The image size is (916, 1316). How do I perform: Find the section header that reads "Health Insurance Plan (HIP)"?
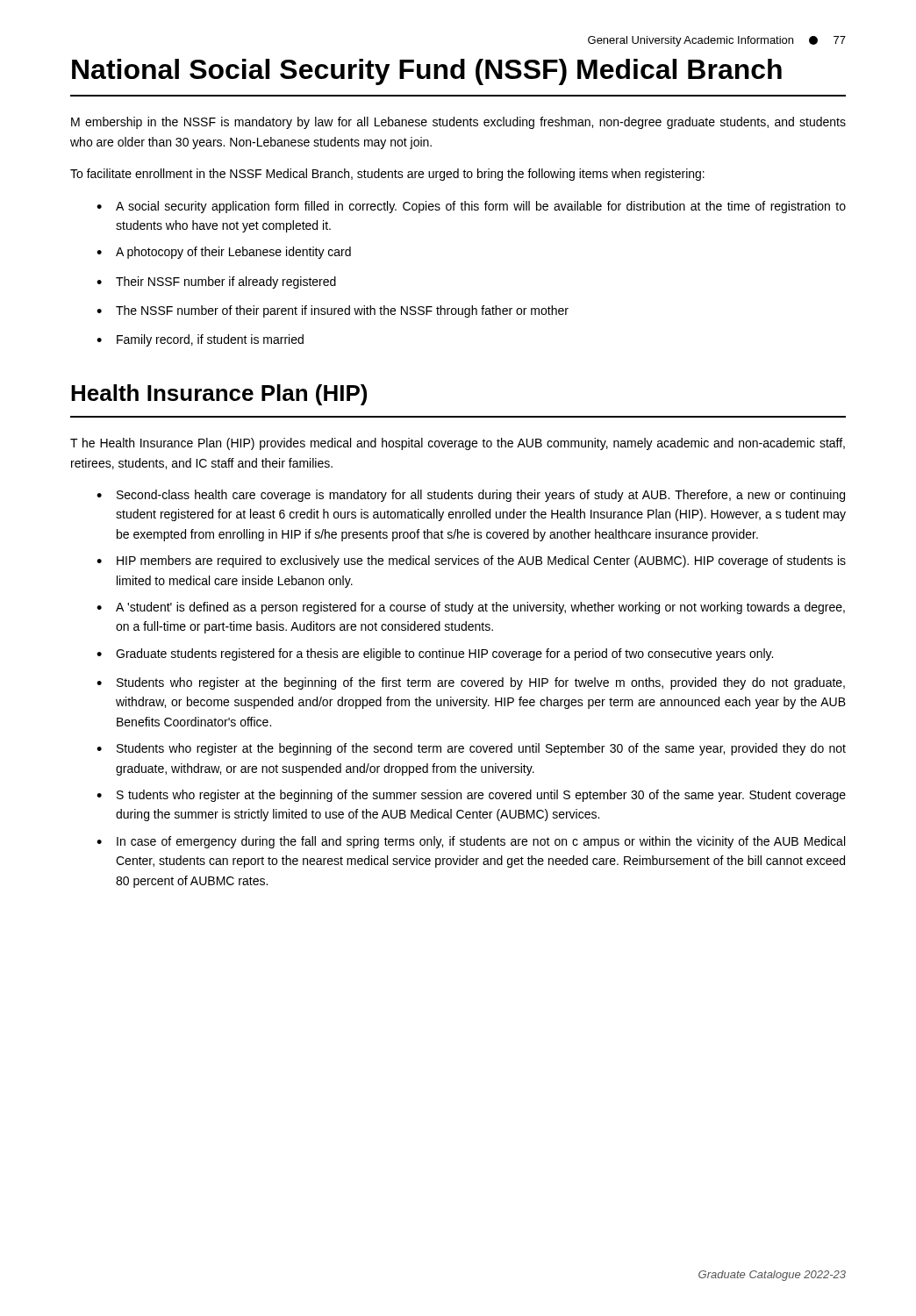pyautogui.click(x=219, y=395)
